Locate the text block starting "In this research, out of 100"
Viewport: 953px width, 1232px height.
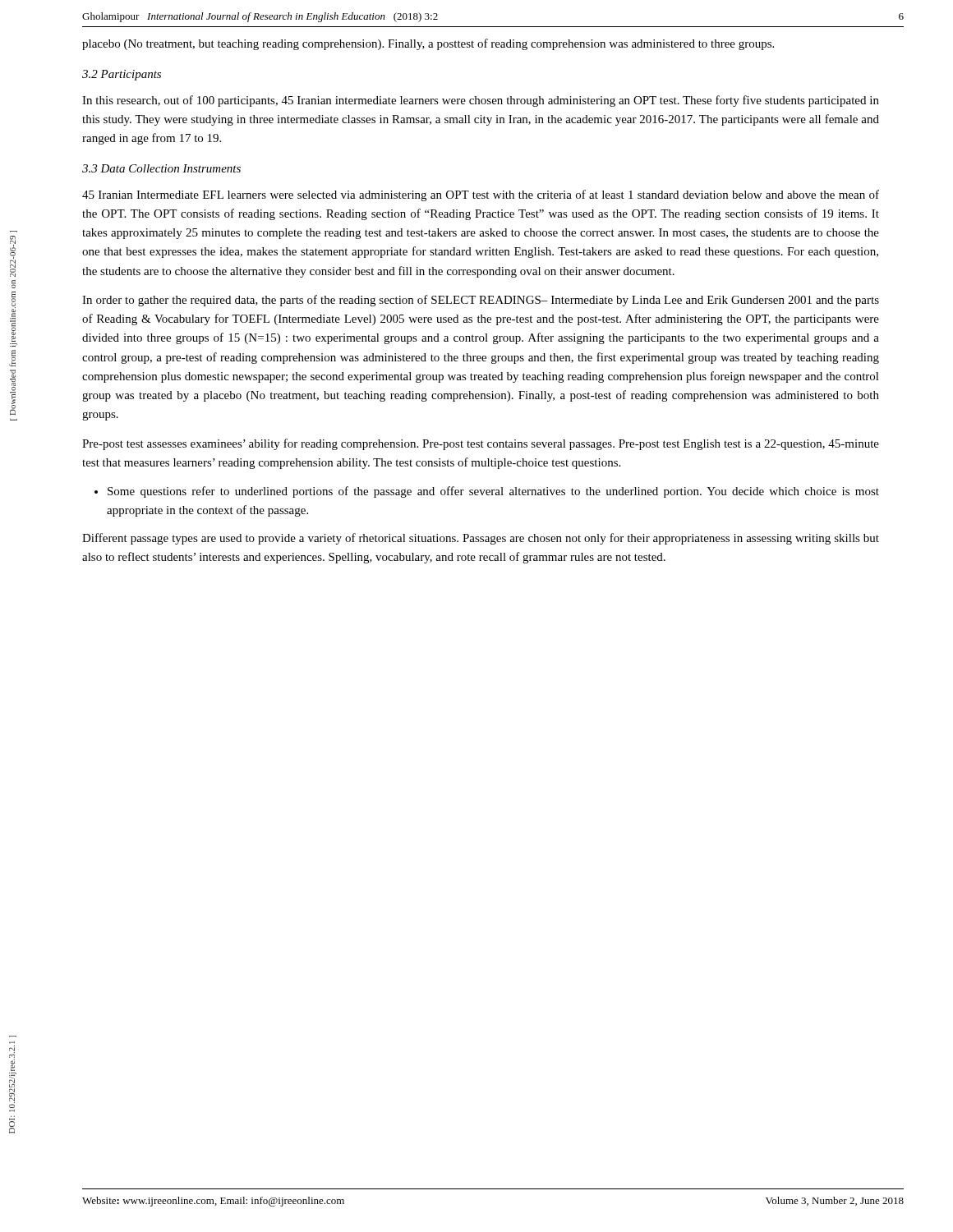click(481, 119)
